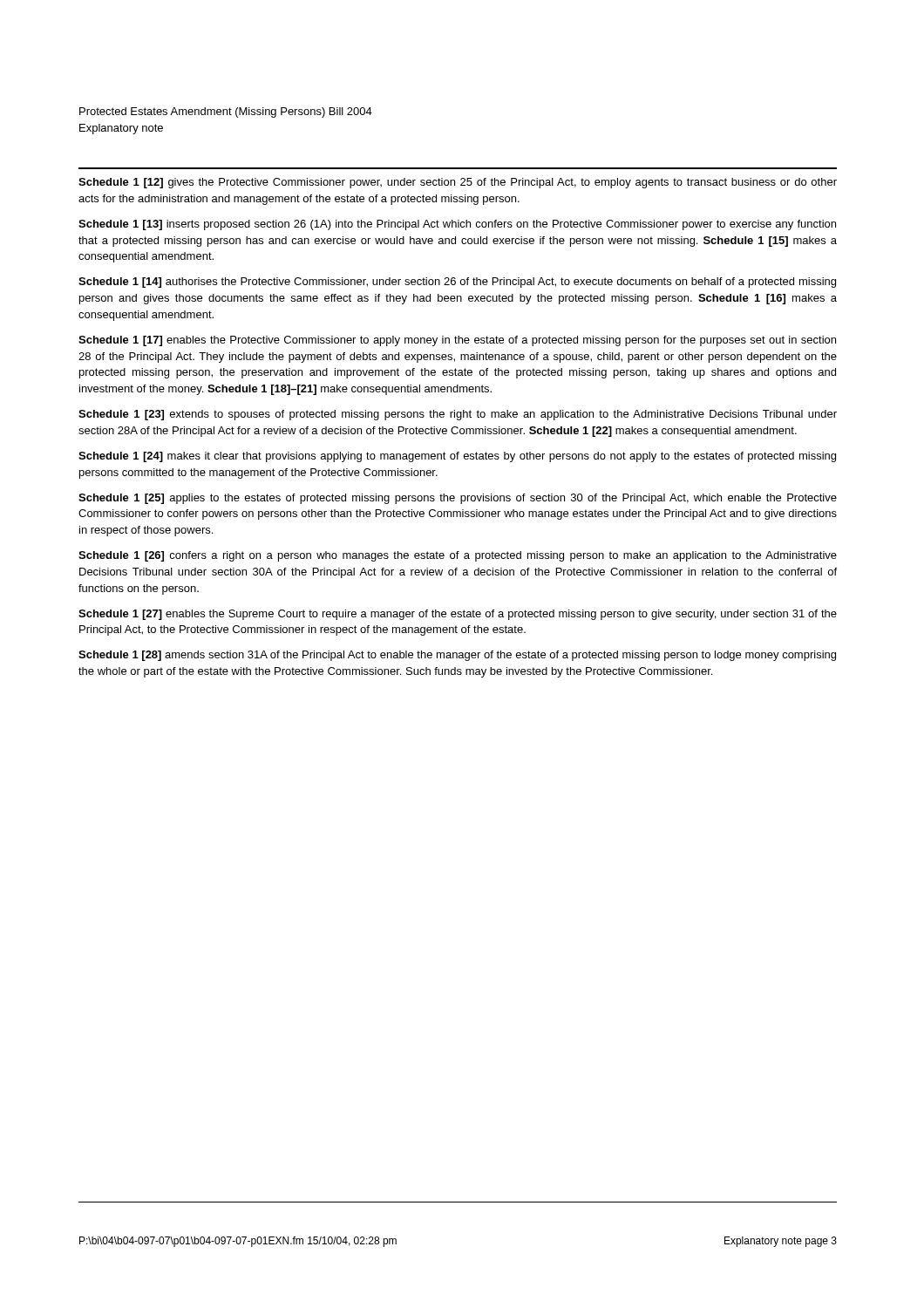Click the passage that begins "Schedule 1 [13] inserts"

click(458, 241)
